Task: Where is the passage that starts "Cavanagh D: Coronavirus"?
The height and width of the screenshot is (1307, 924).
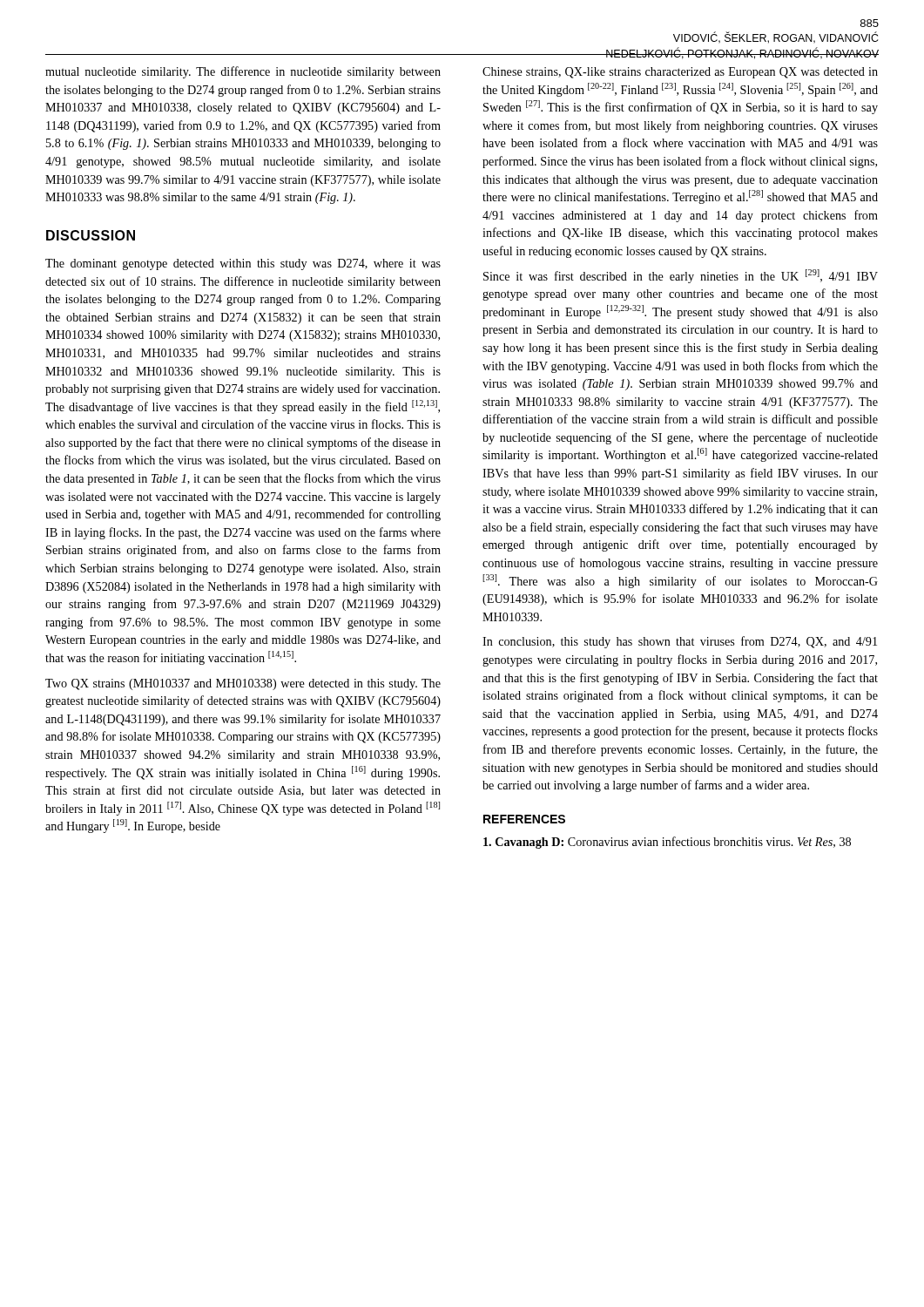Action: 680,842
